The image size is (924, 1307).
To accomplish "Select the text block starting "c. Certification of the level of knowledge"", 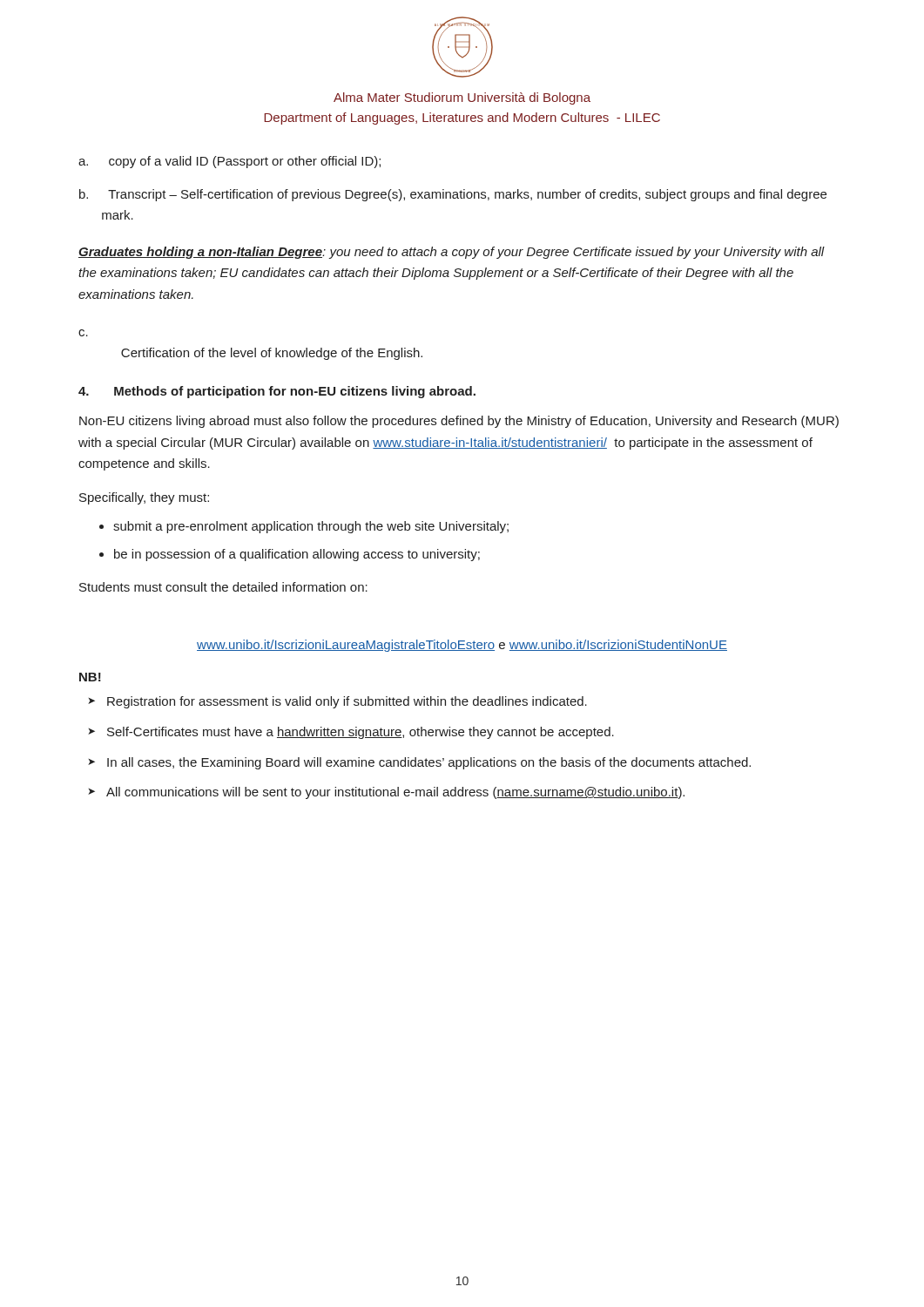I will (x=83, y=333).
